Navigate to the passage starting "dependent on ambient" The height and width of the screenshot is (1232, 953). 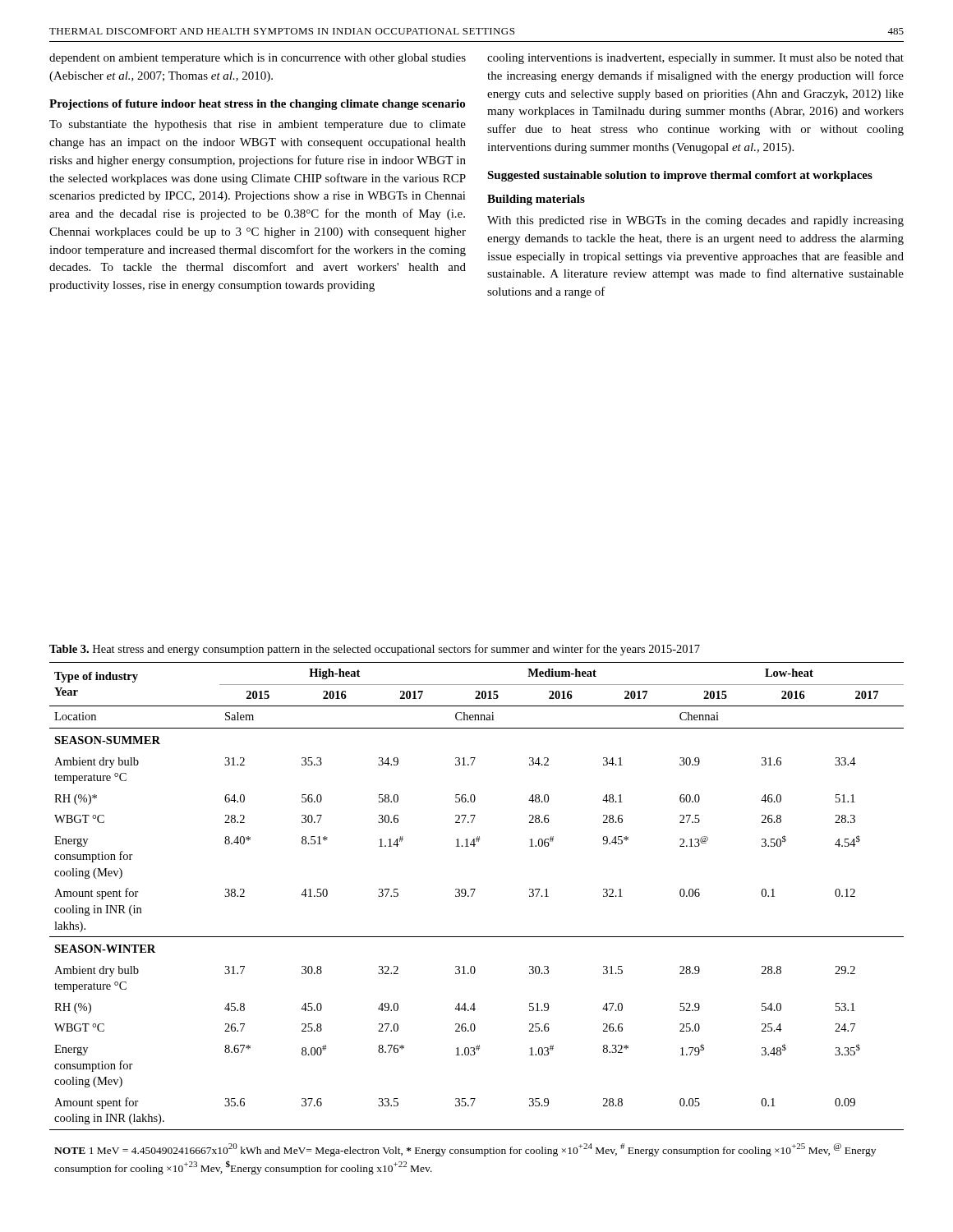click(x=258, y=66)
